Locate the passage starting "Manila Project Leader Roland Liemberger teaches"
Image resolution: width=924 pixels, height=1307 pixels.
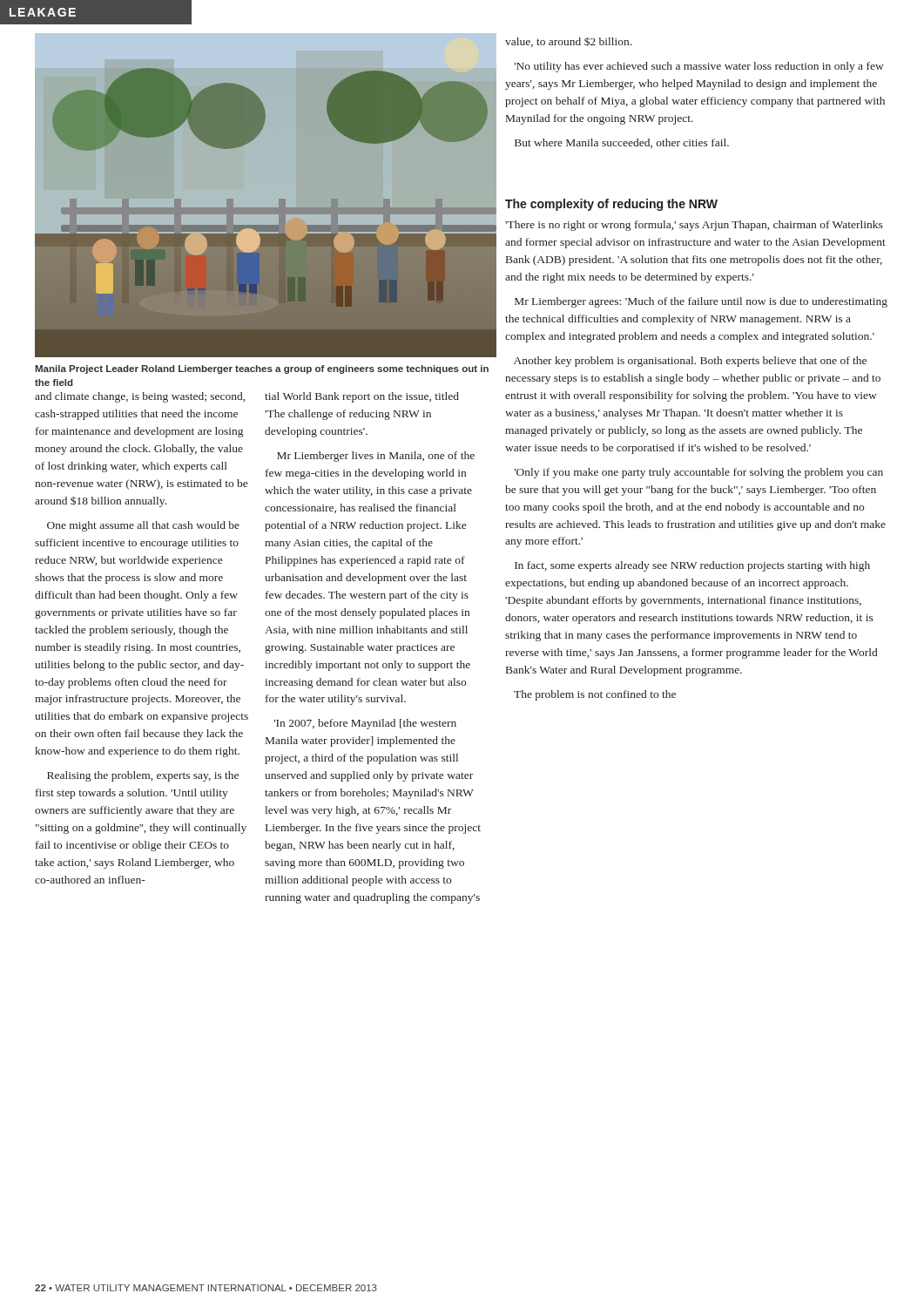tap(266, 376)
